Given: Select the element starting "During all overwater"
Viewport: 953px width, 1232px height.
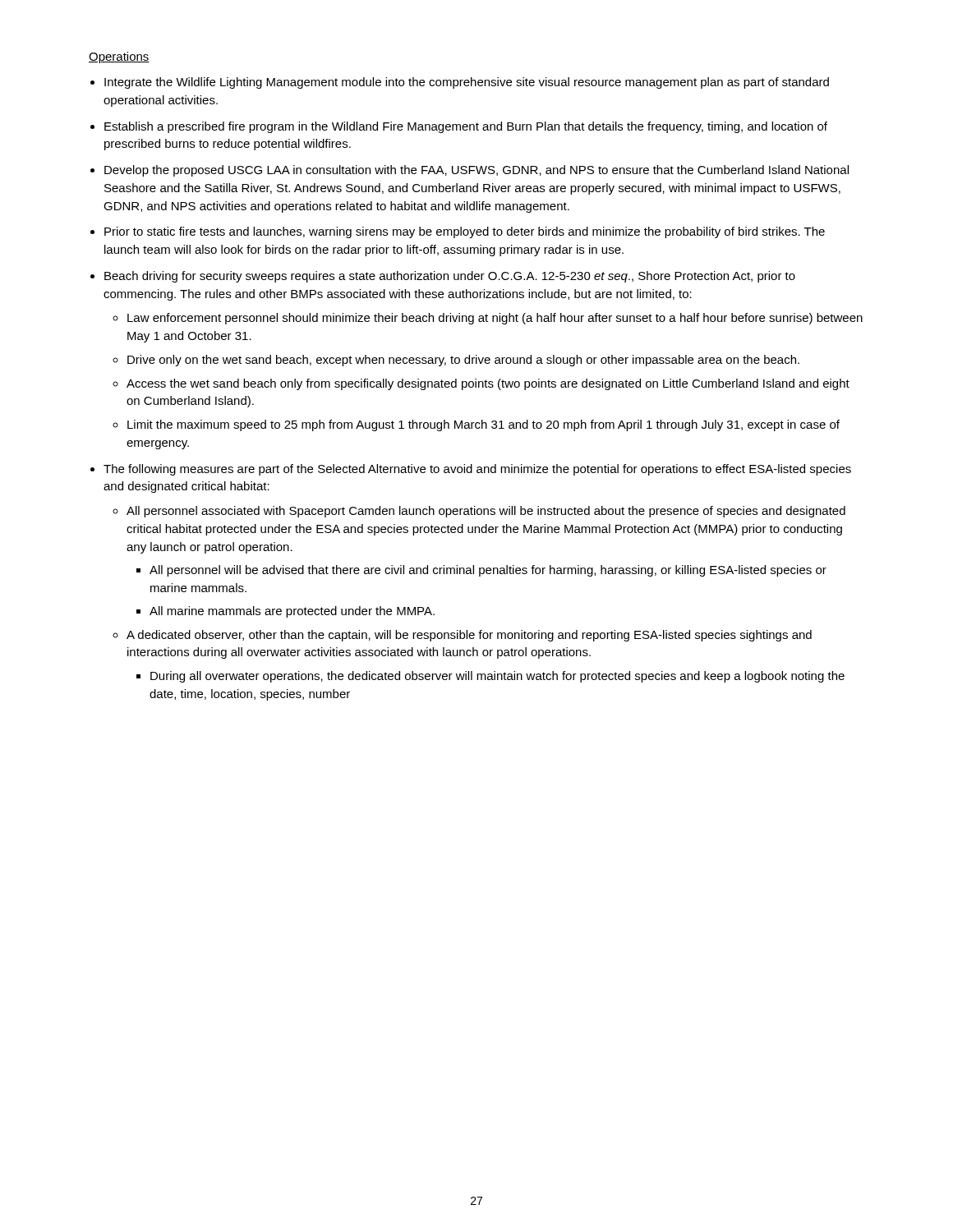Looking at the screenshot, I should 497,684.
